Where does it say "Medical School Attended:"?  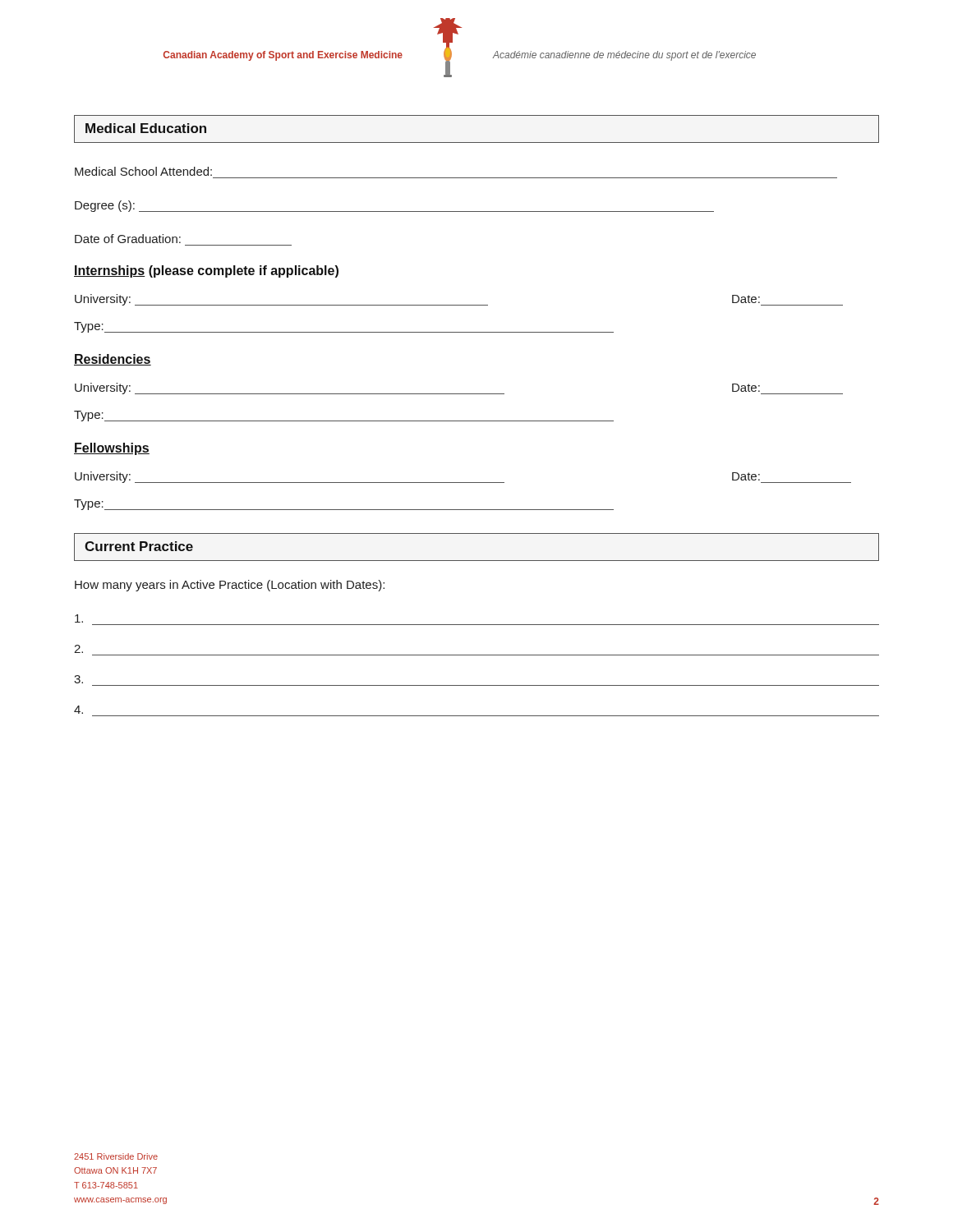coord(456,170)
